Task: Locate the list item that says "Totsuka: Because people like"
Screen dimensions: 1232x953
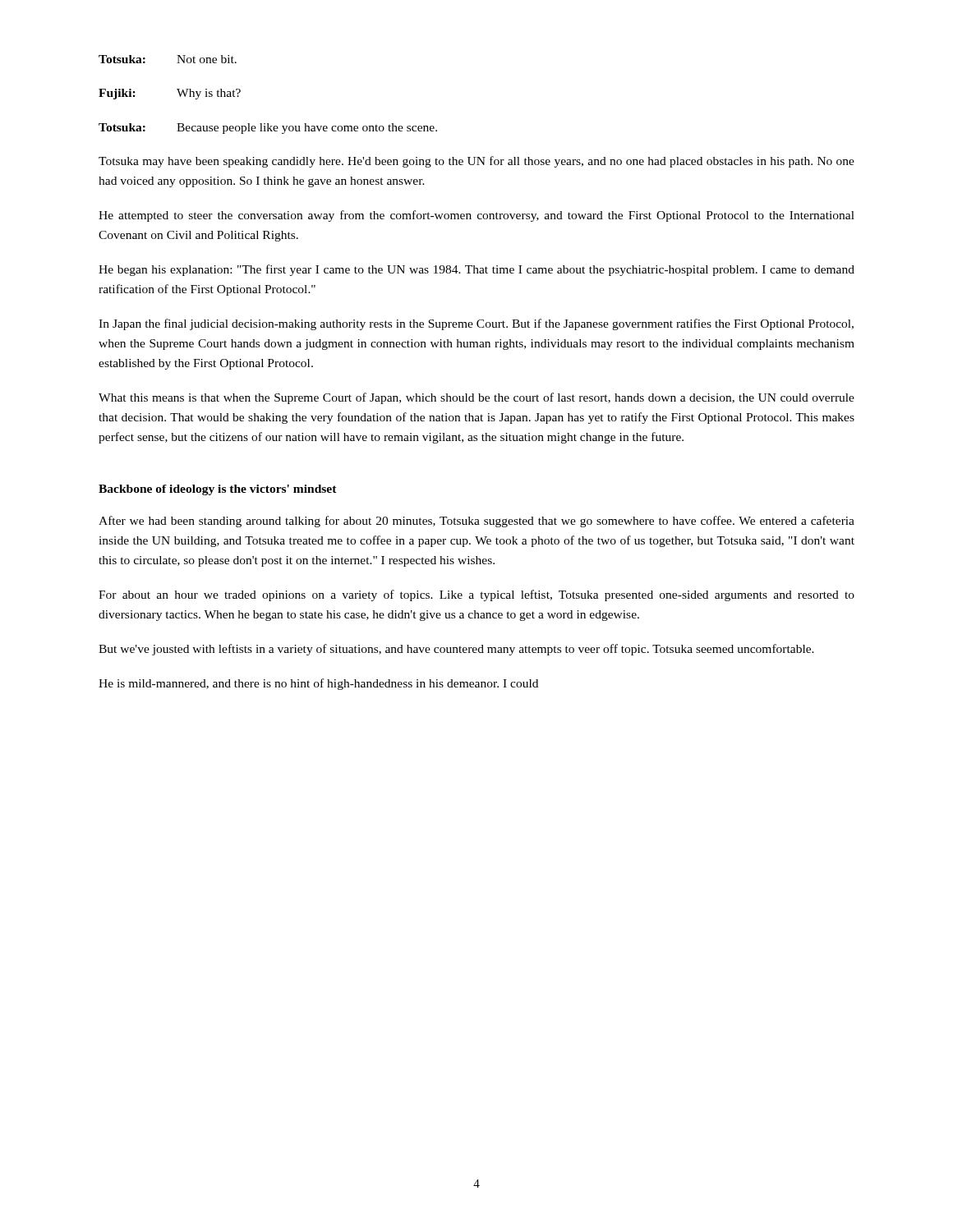Action: click(268, 129)
